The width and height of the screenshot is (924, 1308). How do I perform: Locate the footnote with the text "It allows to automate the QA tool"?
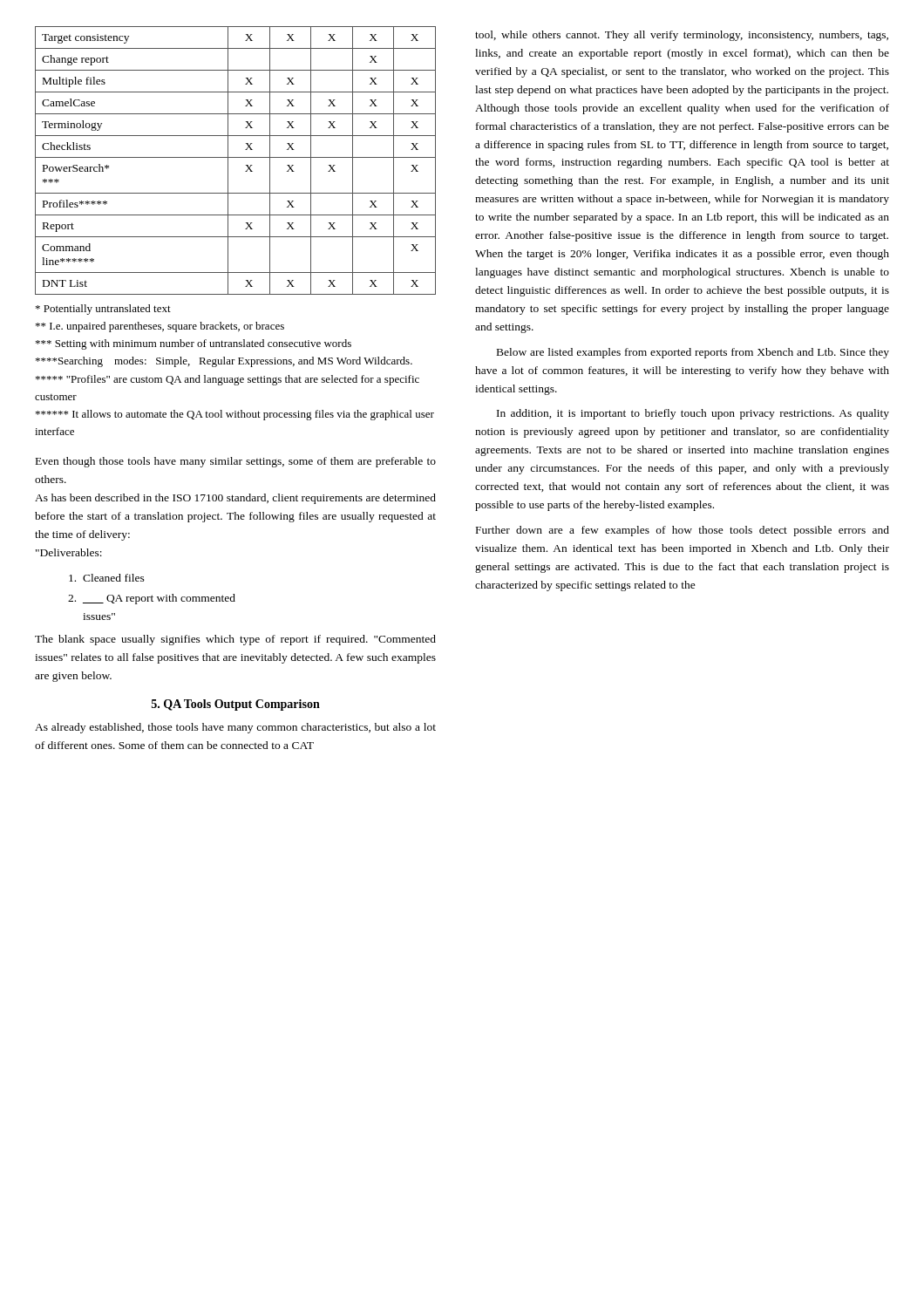234,422
